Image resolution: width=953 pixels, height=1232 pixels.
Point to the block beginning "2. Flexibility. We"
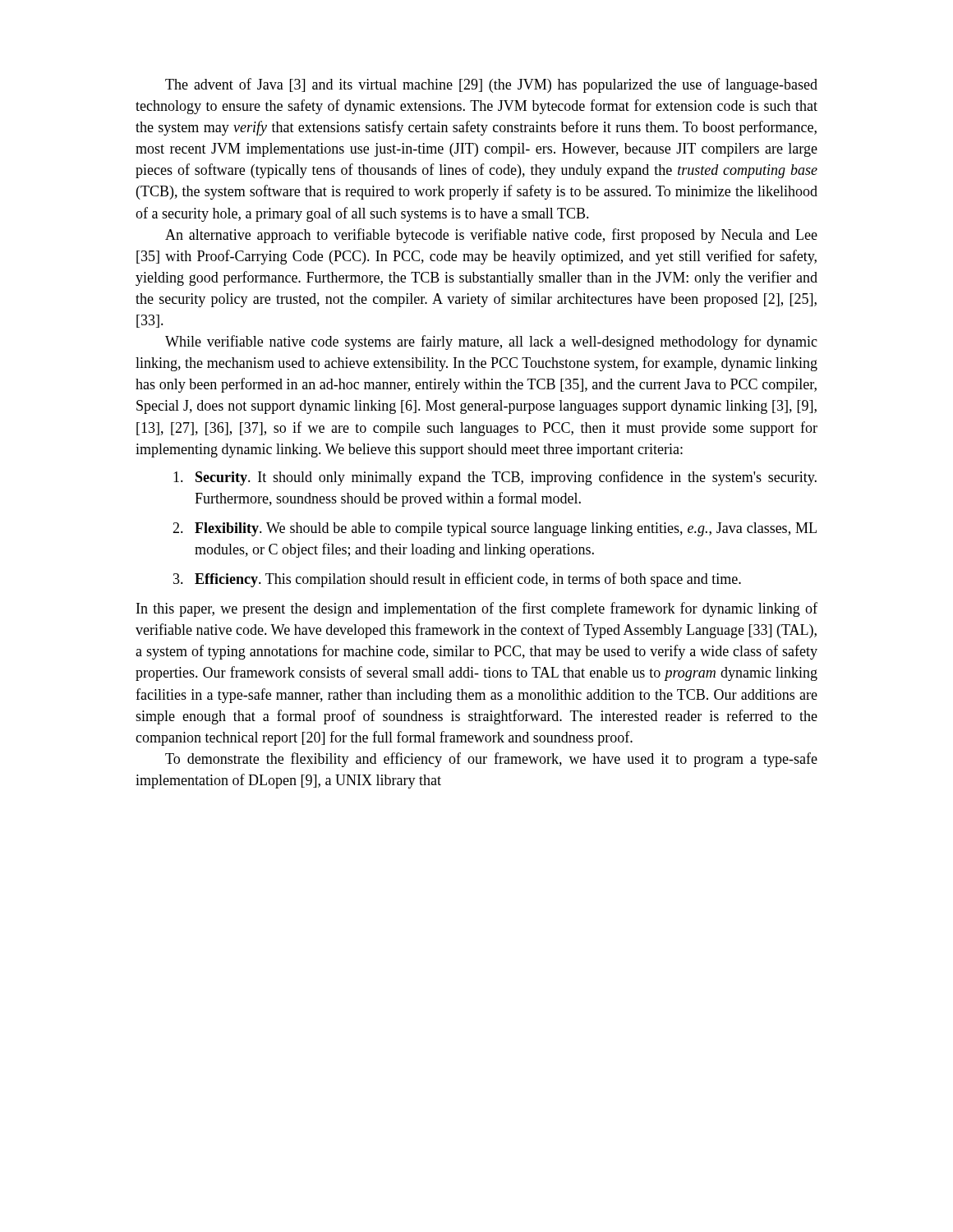pyautogui.click(x=495, y=539)
